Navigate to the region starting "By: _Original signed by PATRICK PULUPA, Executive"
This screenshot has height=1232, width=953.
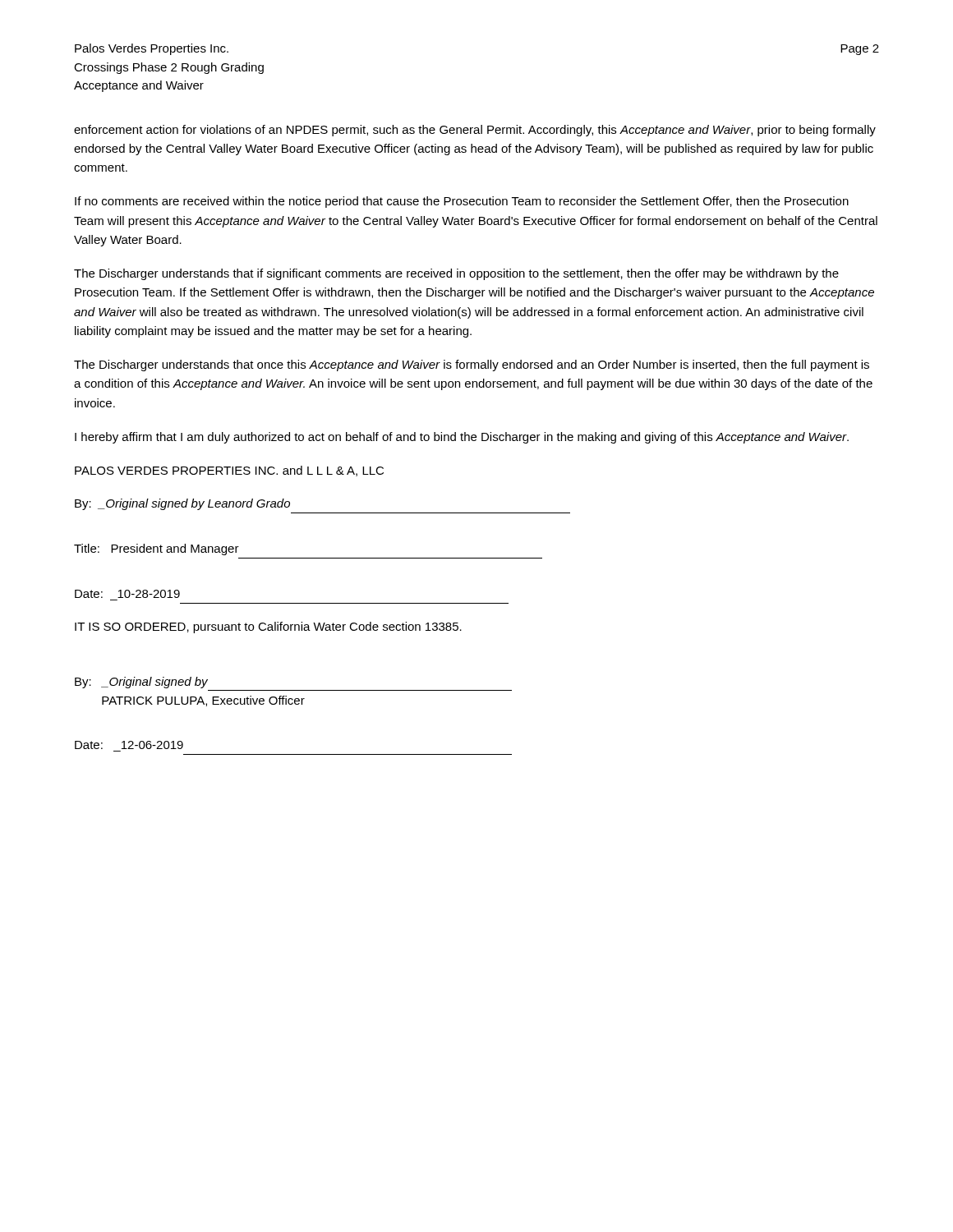pos(293,689)
